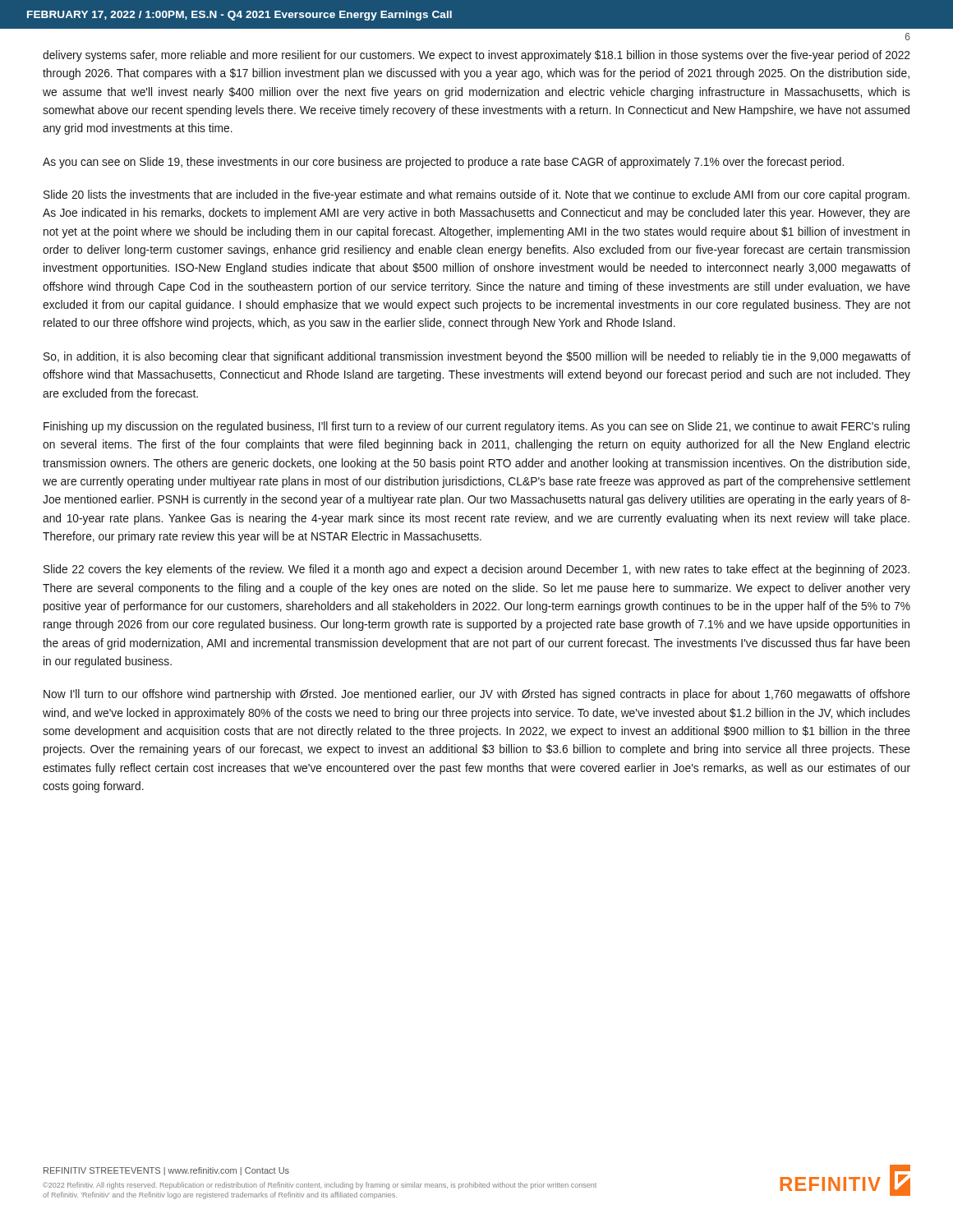Find the logo
Viewport: 953px width, 1232px height.
(845, 1182)
